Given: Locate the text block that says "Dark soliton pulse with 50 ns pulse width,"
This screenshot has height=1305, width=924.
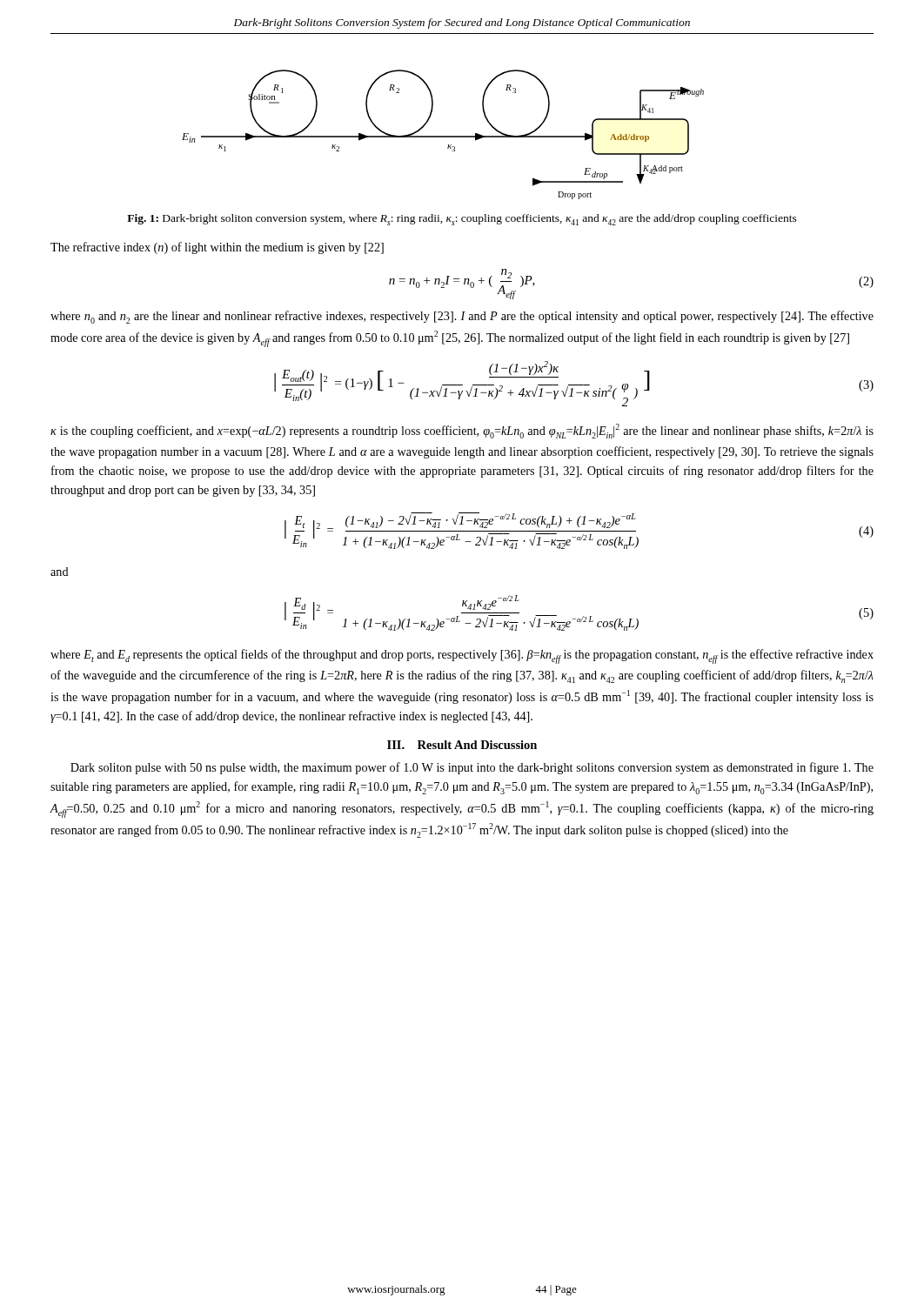Looking at the screenshot, I should pyautogui.click(x=462, y=800).
